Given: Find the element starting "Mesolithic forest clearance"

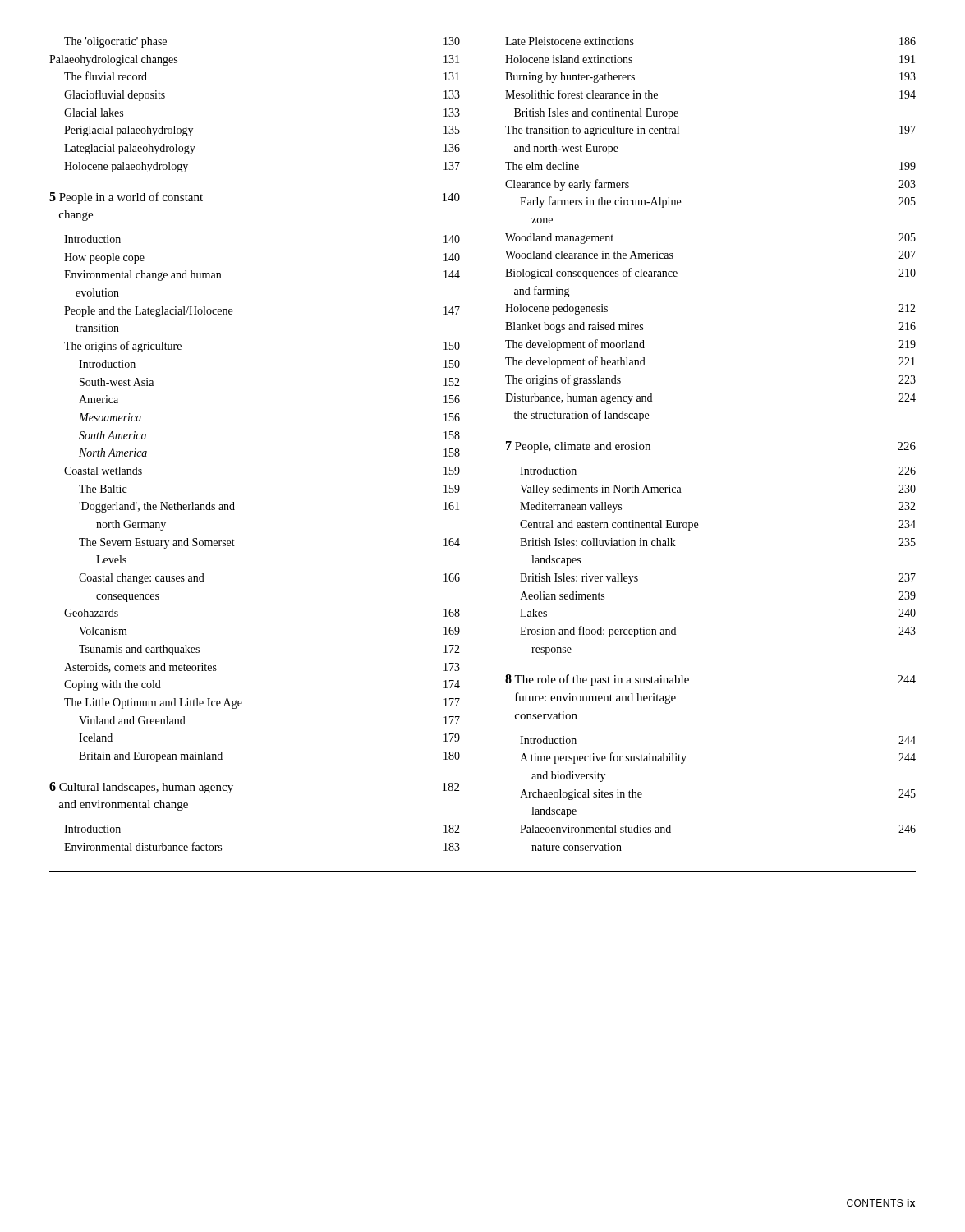Looking at the screenshot, I should (590, 93).
